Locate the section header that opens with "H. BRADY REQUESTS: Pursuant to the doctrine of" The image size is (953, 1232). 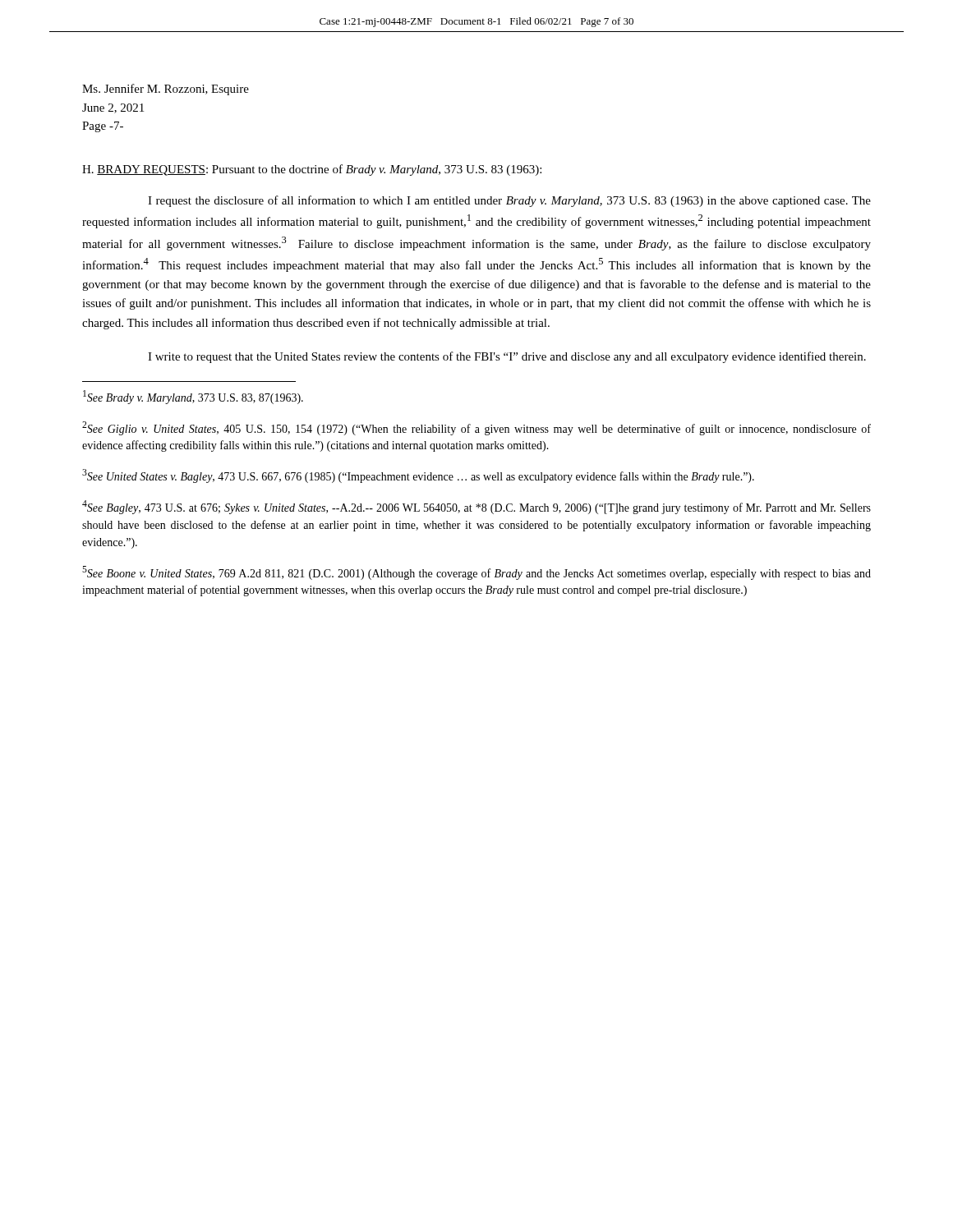coord(312,169)
